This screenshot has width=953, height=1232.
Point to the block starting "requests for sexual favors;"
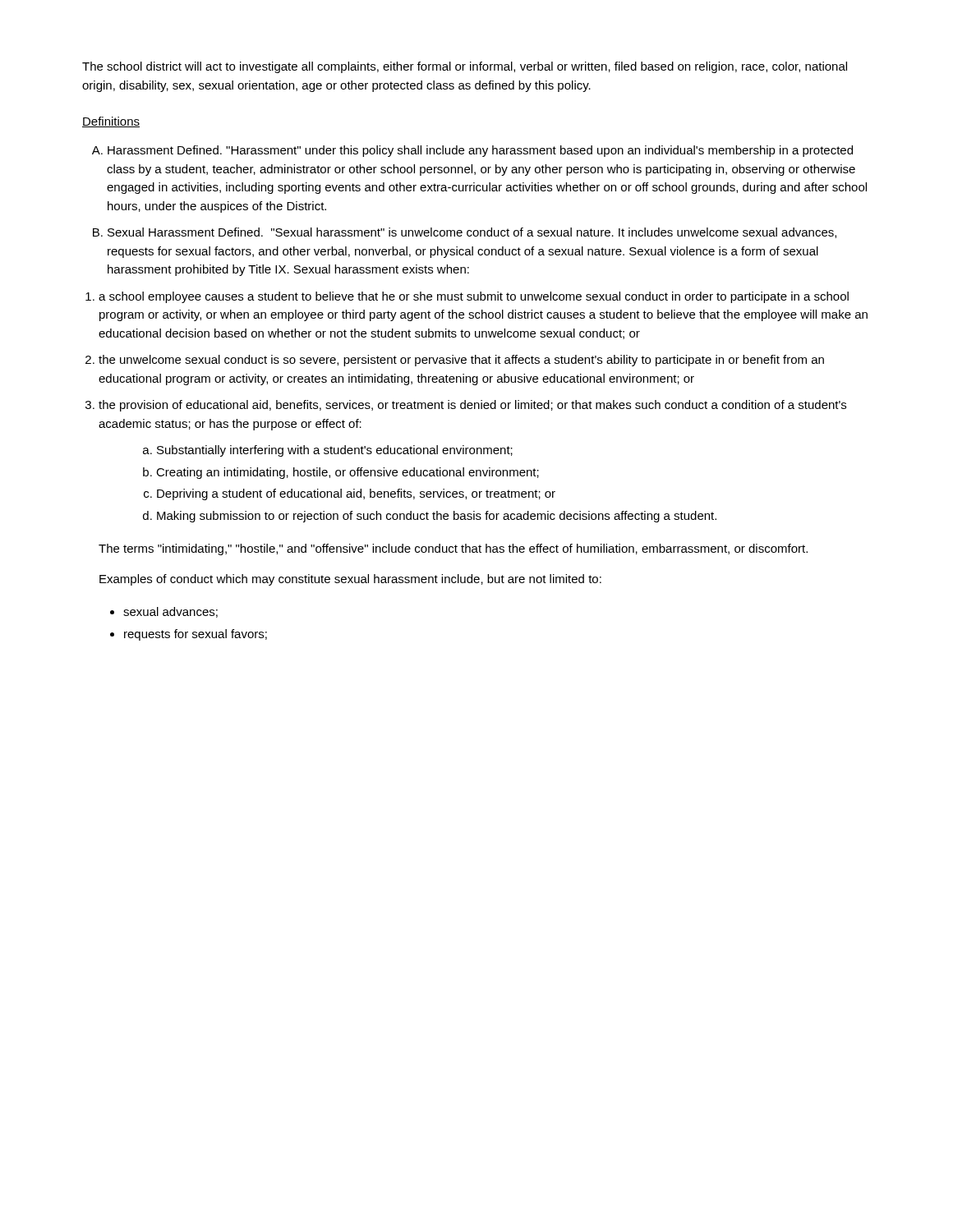(196, 635)
